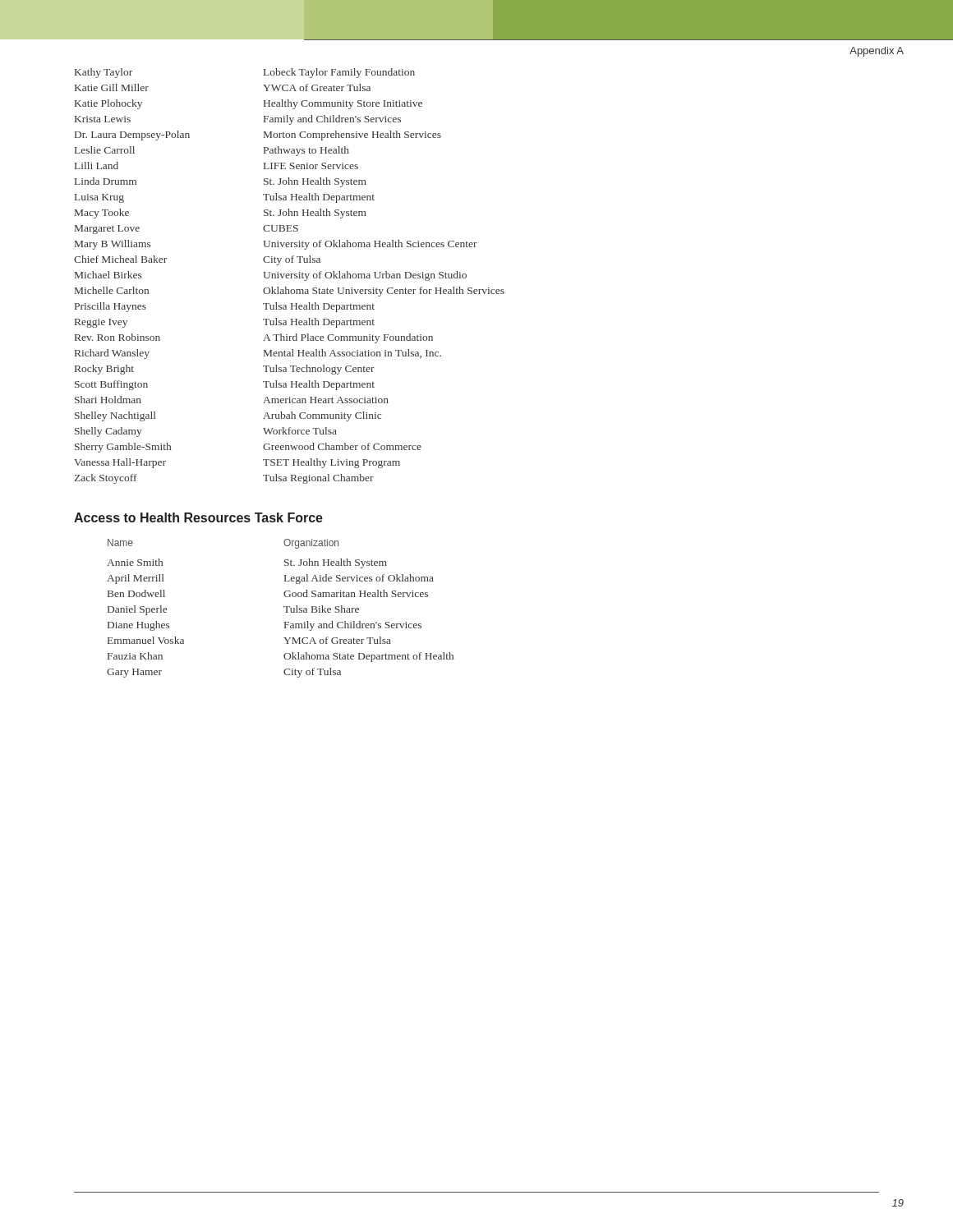
Task: Click the passage that begins "Richard Wansley Mental"
Action: [x=119, y=354]
